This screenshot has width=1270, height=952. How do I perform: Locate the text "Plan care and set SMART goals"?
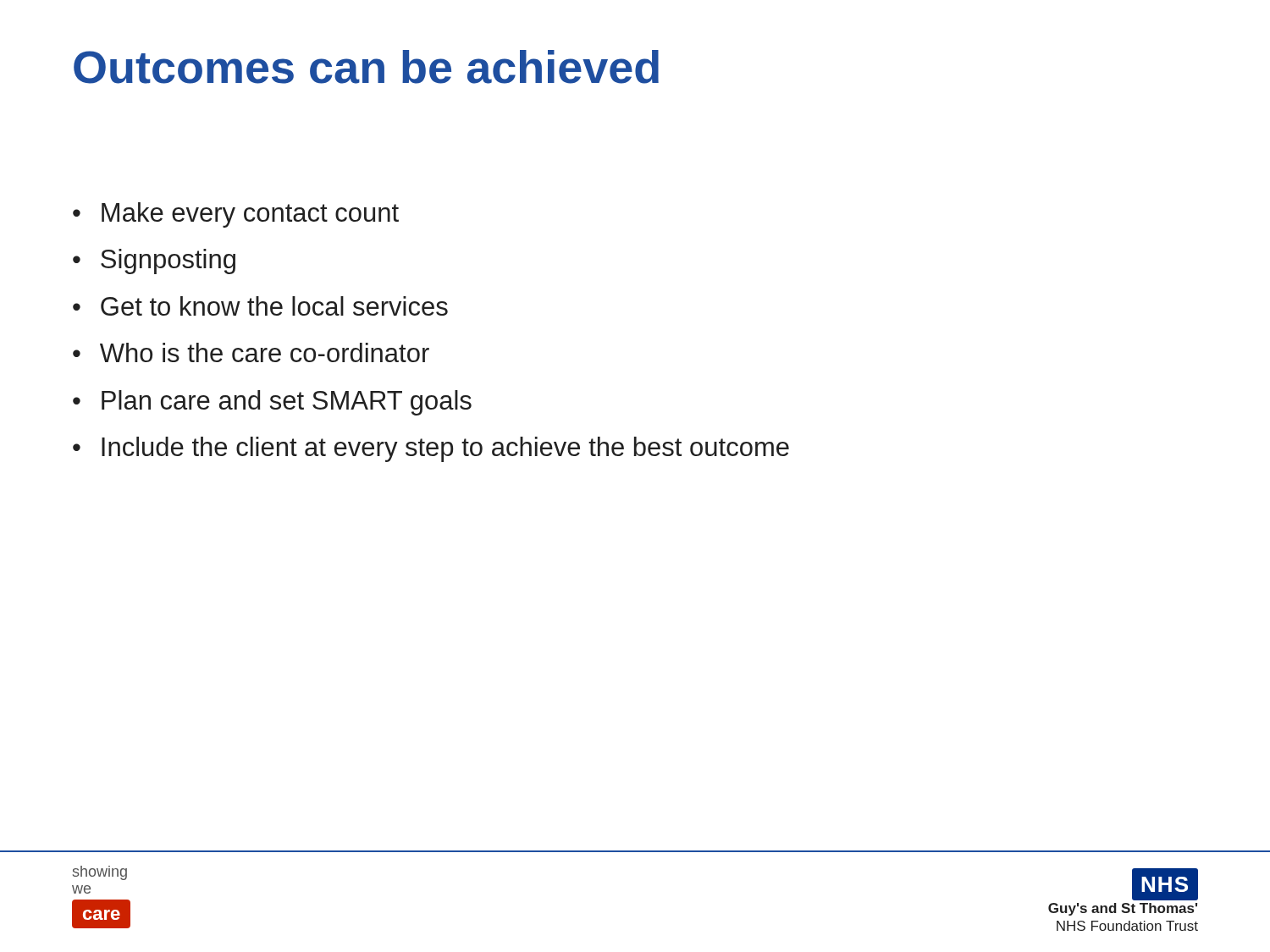pos(286,400)
